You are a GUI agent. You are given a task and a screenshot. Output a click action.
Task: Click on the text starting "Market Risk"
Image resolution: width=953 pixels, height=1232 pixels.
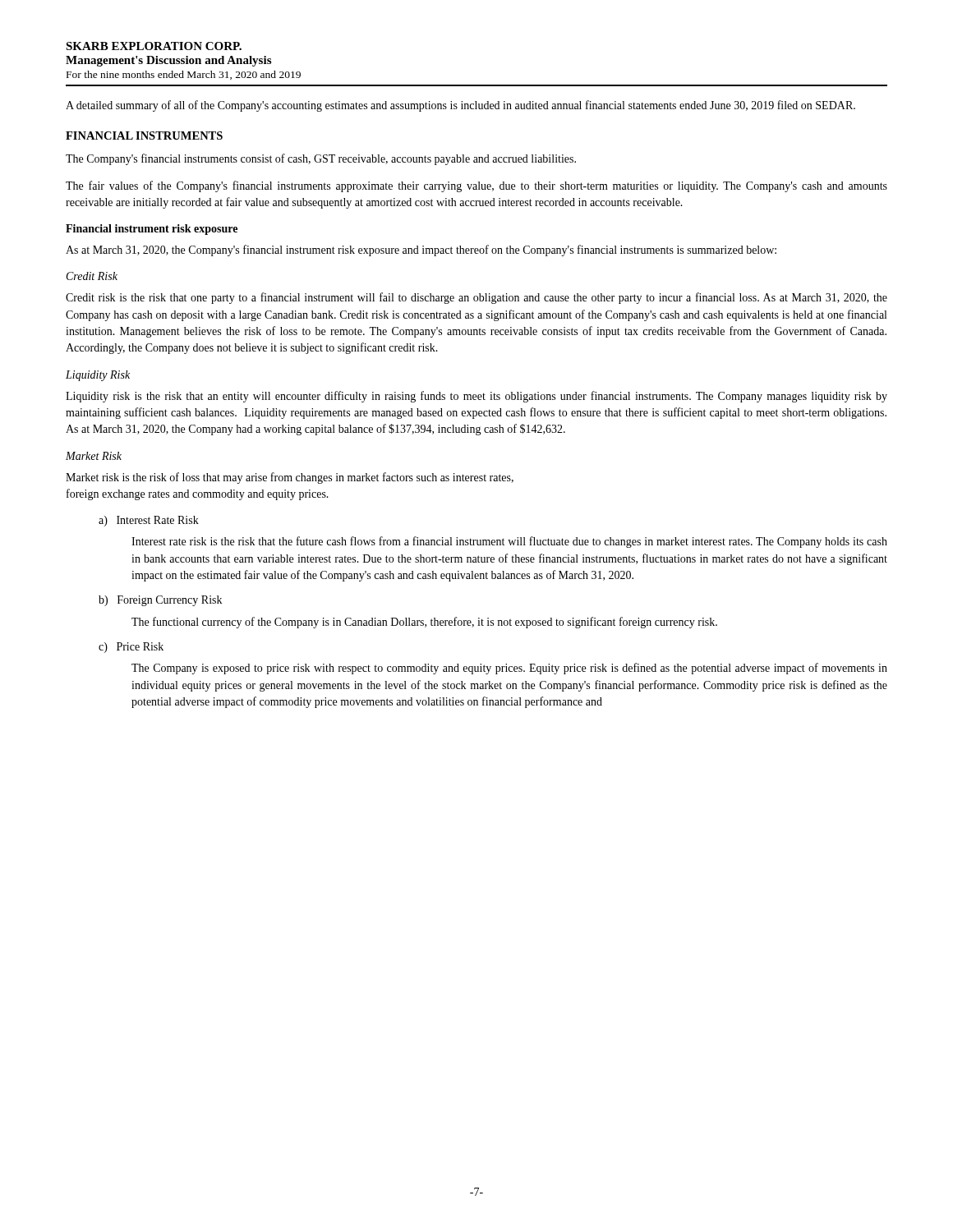click(94, 456)
